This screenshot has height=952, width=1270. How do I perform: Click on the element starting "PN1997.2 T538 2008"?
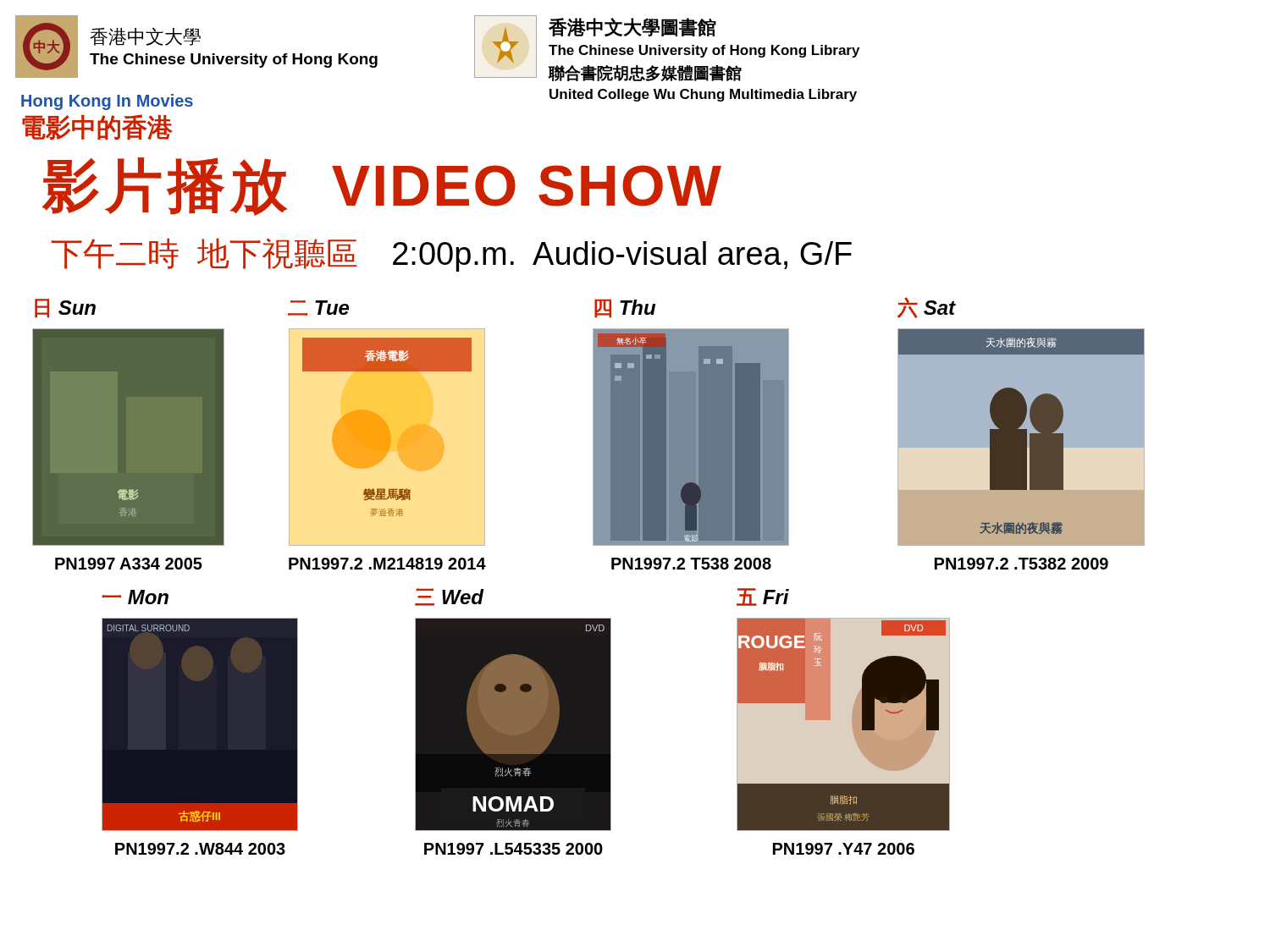pyautogui.click(x=691, y=564)
